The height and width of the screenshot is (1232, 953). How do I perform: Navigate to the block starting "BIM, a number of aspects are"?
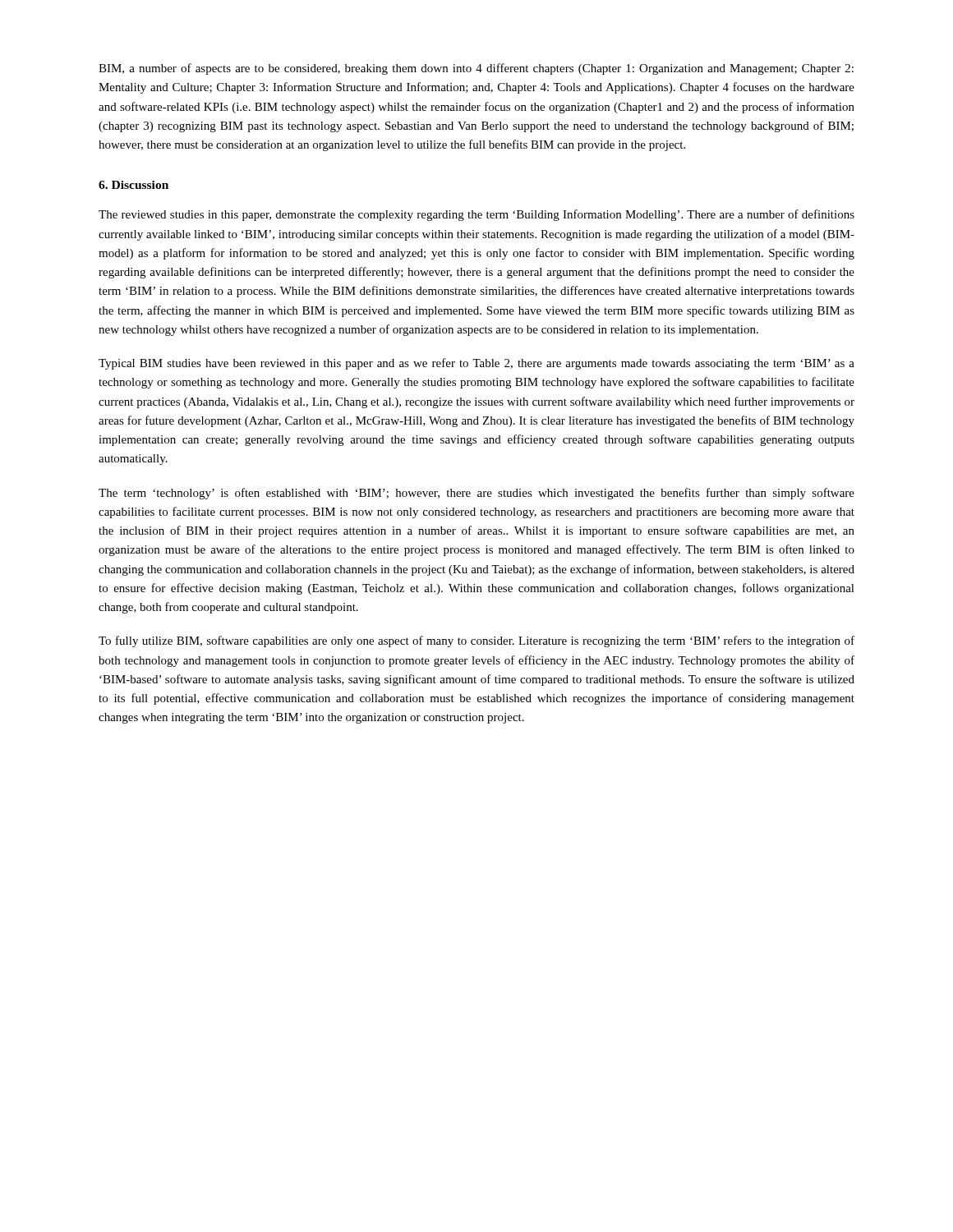pos(476,106)
